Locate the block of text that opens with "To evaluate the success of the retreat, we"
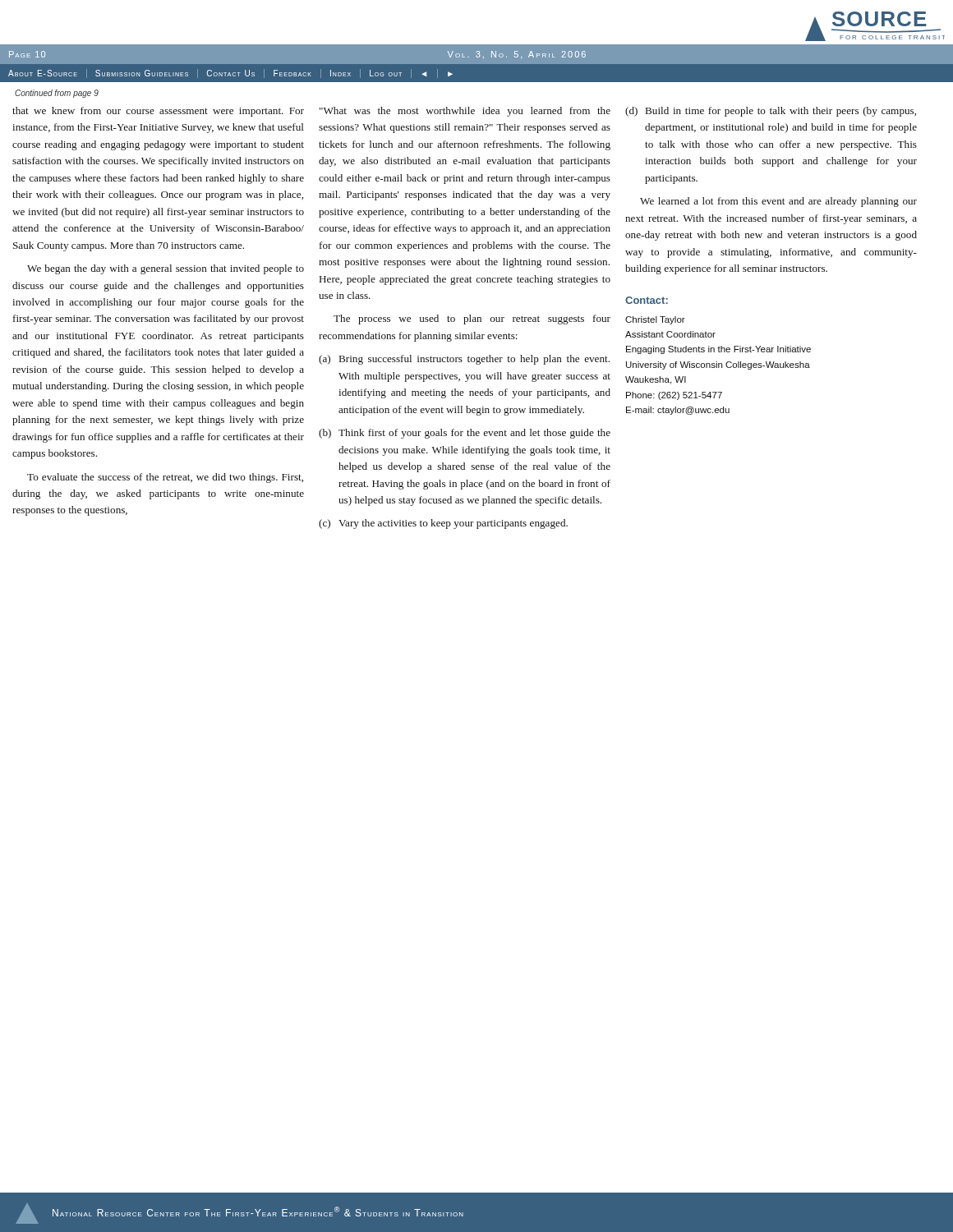Viewport: 953px width, 1232px height. click(158, 494)
